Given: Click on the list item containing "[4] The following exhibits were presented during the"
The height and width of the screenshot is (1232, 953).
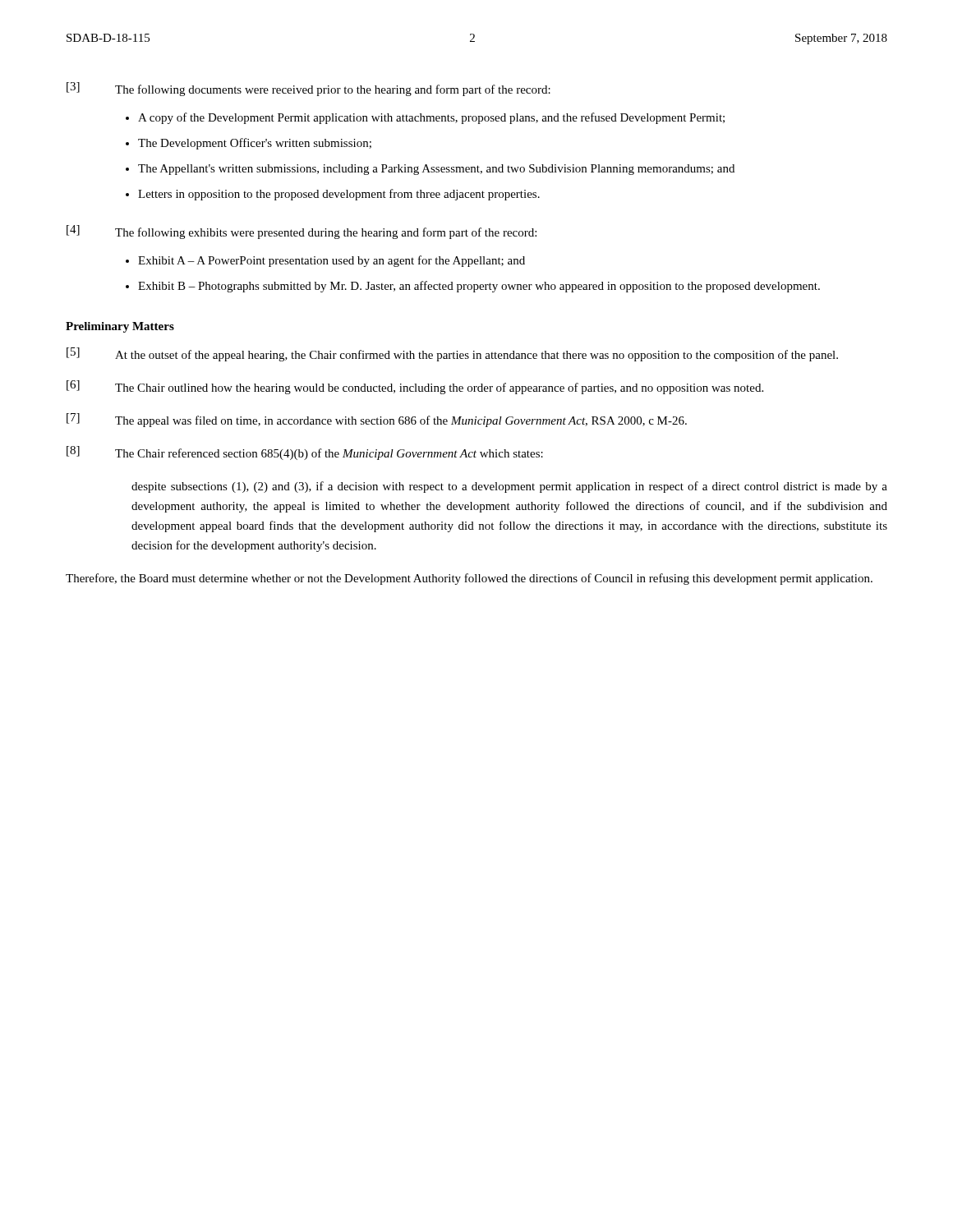Looking at the screenshot, I should coord(476,262).
